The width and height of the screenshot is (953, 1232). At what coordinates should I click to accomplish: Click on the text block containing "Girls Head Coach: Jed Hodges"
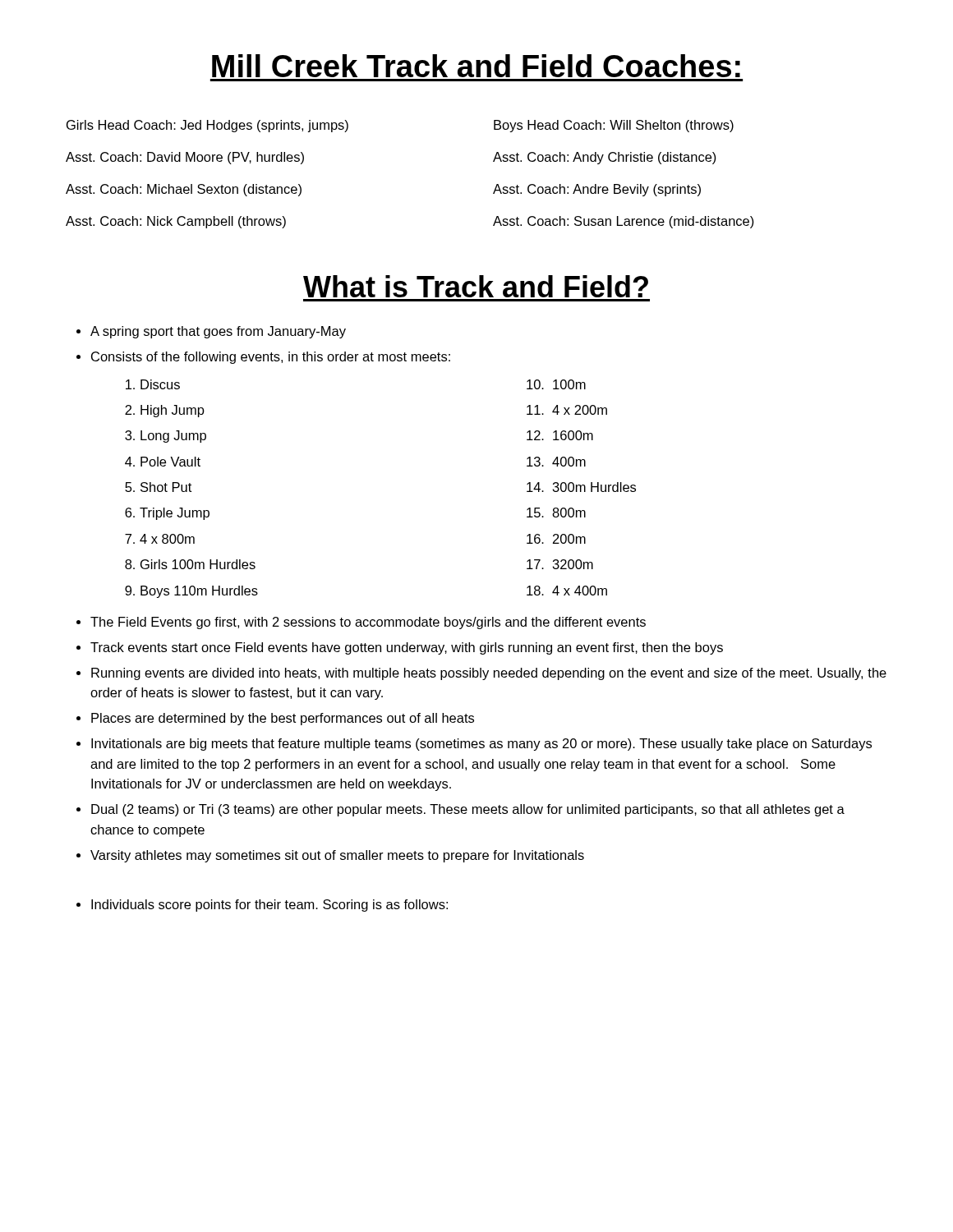pyautogui.click(x=211, y=125)
